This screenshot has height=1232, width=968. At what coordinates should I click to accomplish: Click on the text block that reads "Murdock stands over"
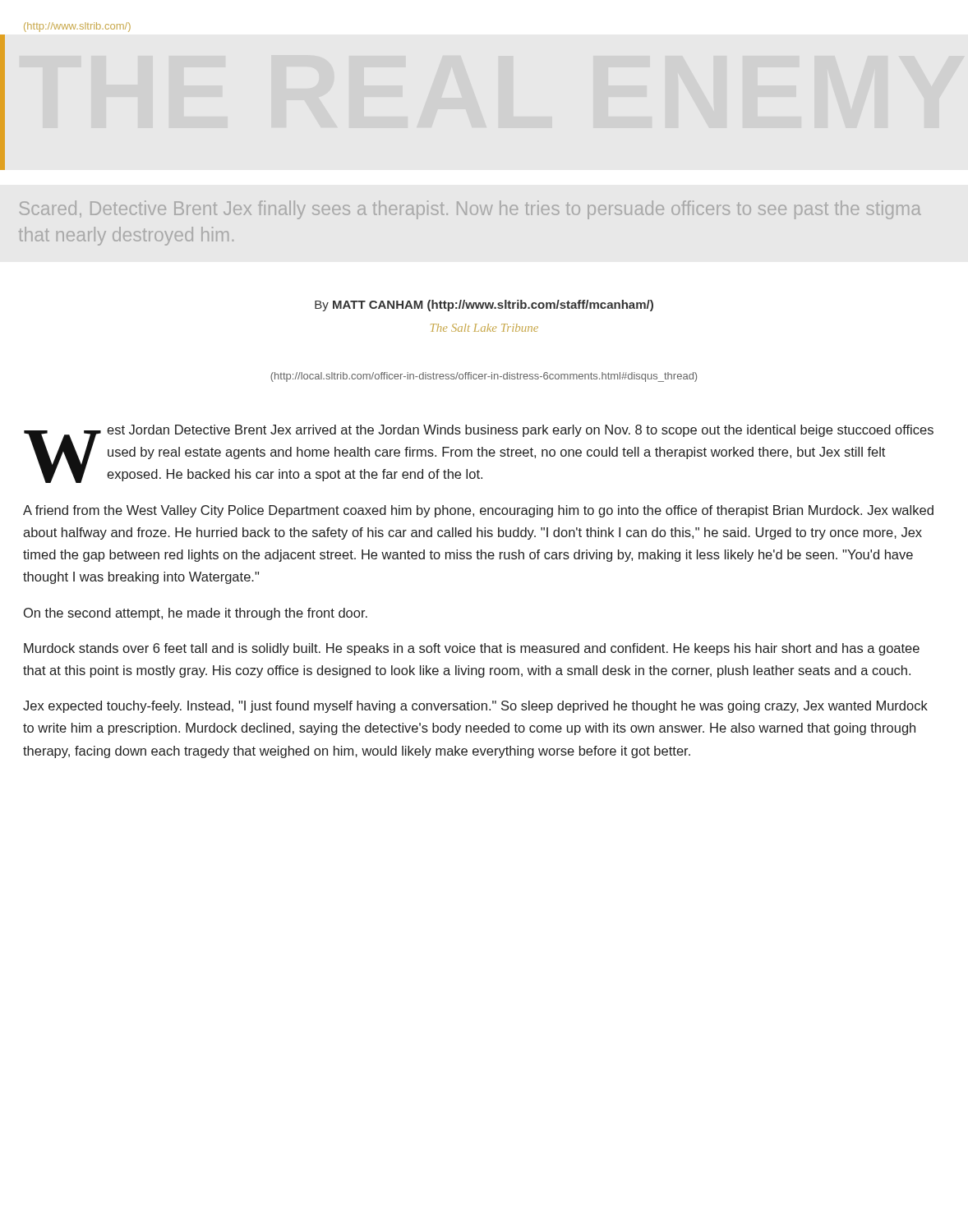pyautogui.click(x=471, y=659)
